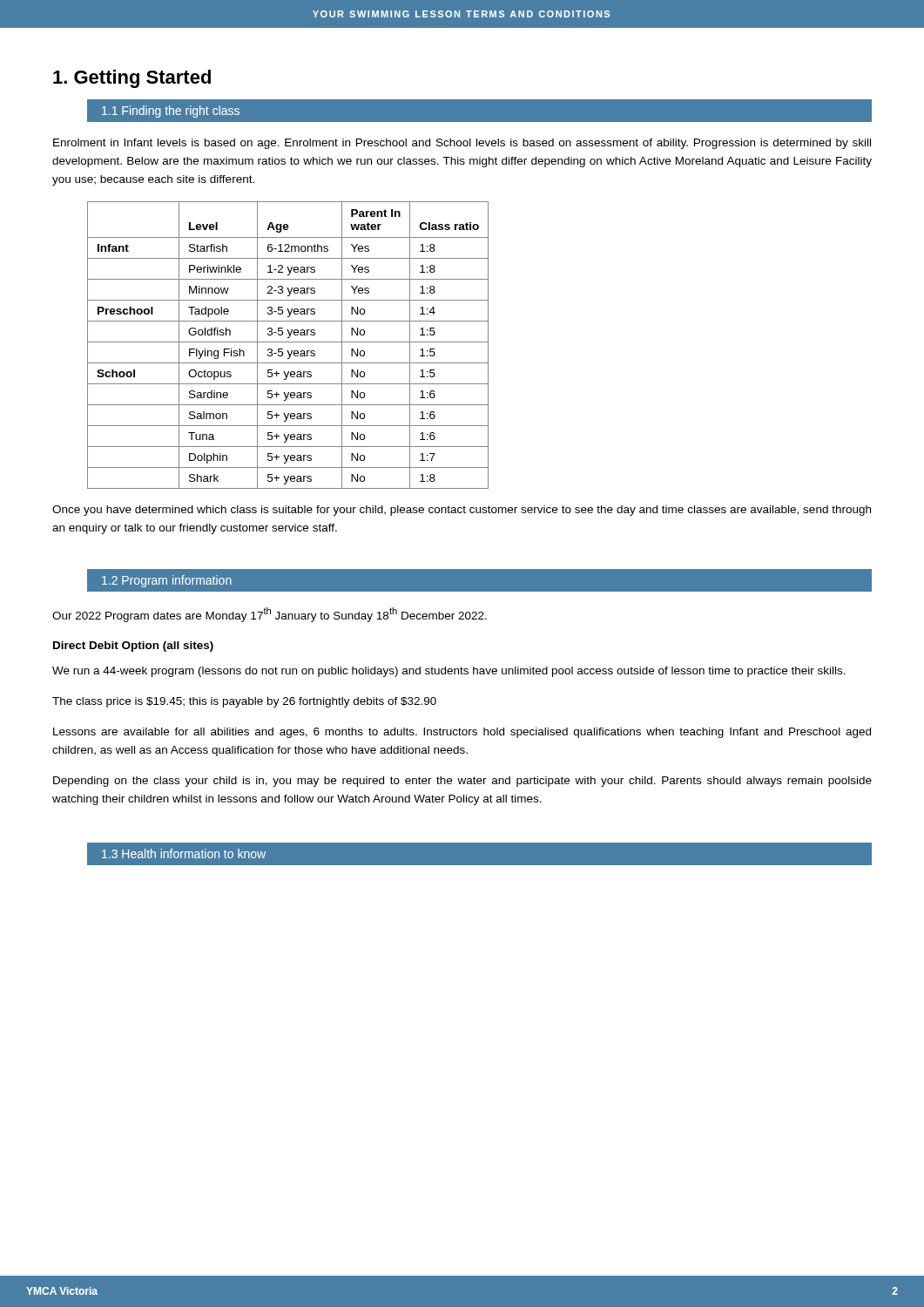Locate the block of text that opens with "Lessons are available for all abilities and"
924x1307 pixels.
point(462,740)
